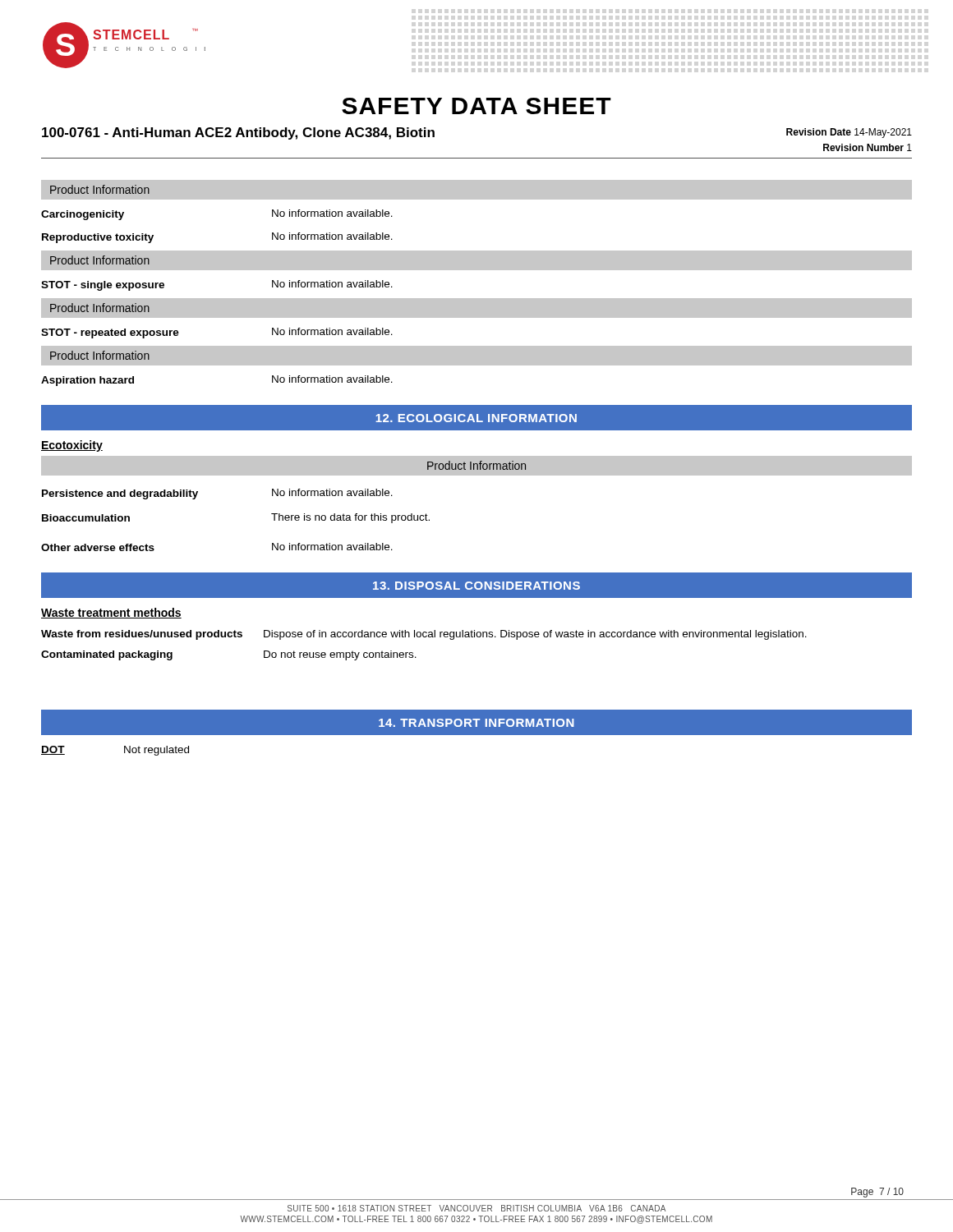Find the section header that says "100-0761 ‑ Anti-Human ACE2 Antibody, Clone AC384,"
The height and width of the screenshot is (1232, 953).
238,133
